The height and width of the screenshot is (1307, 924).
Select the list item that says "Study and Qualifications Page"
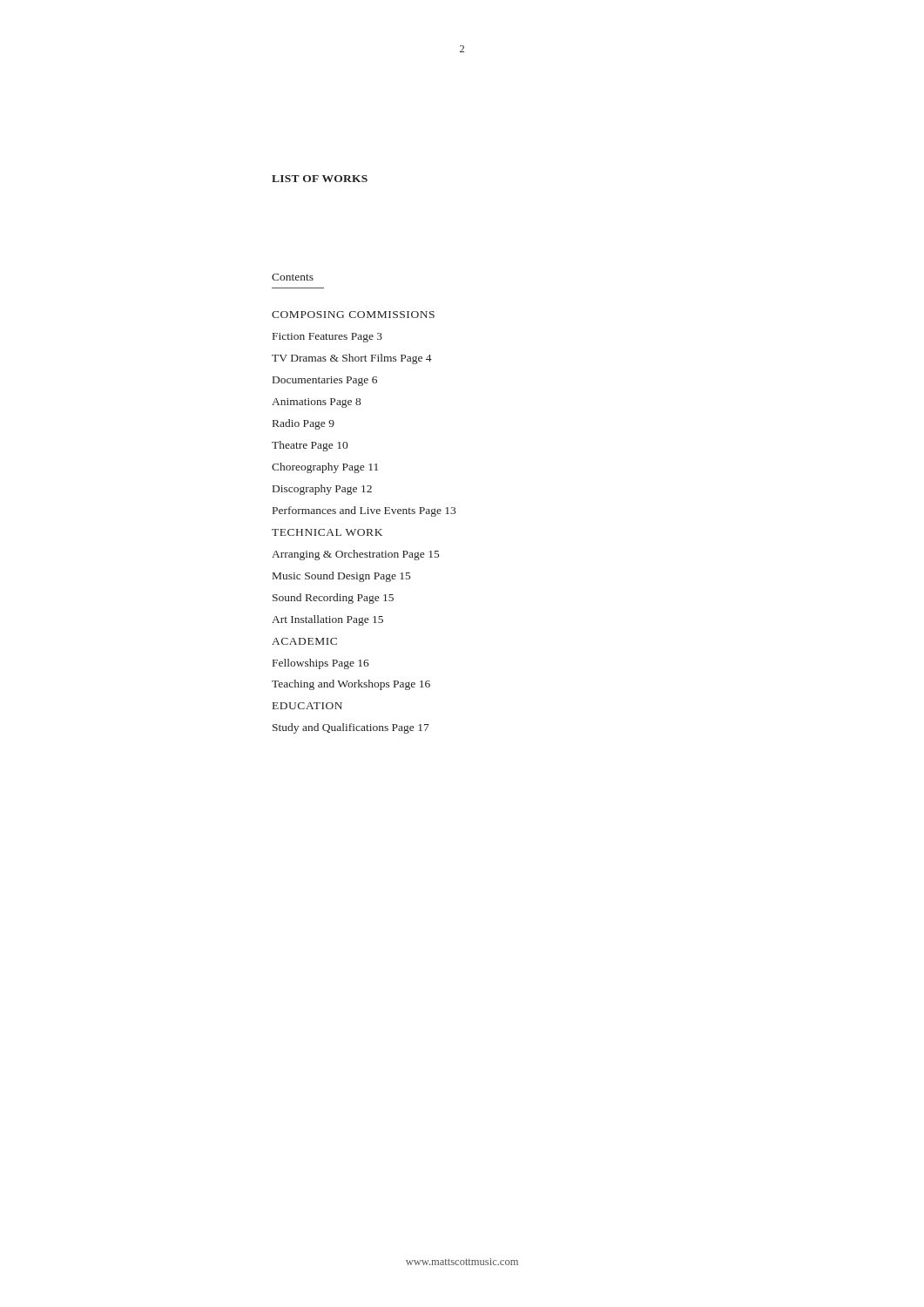[350, 727]
